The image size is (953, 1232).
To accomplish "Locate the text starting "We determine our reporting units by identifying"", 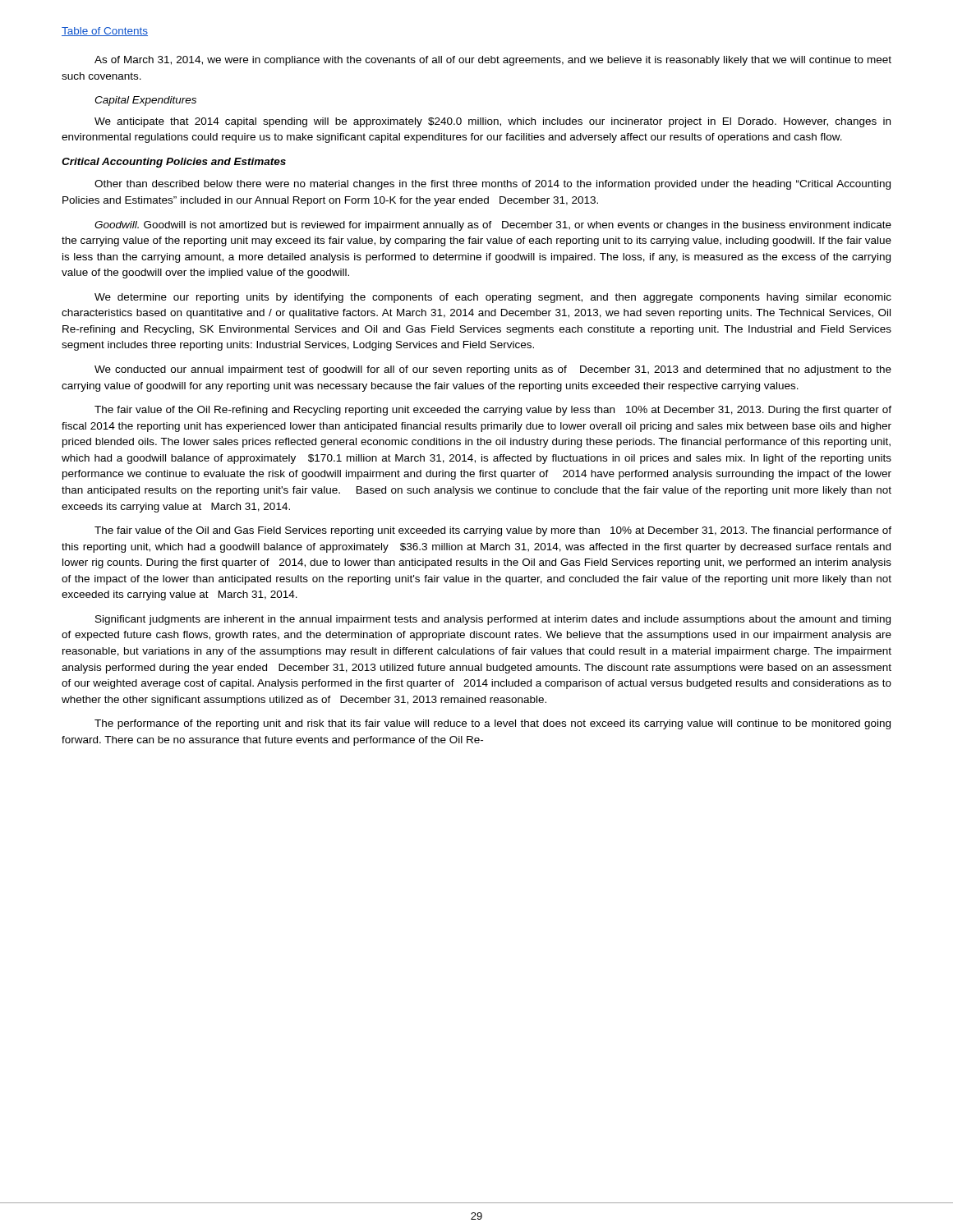I will point(476,321).
